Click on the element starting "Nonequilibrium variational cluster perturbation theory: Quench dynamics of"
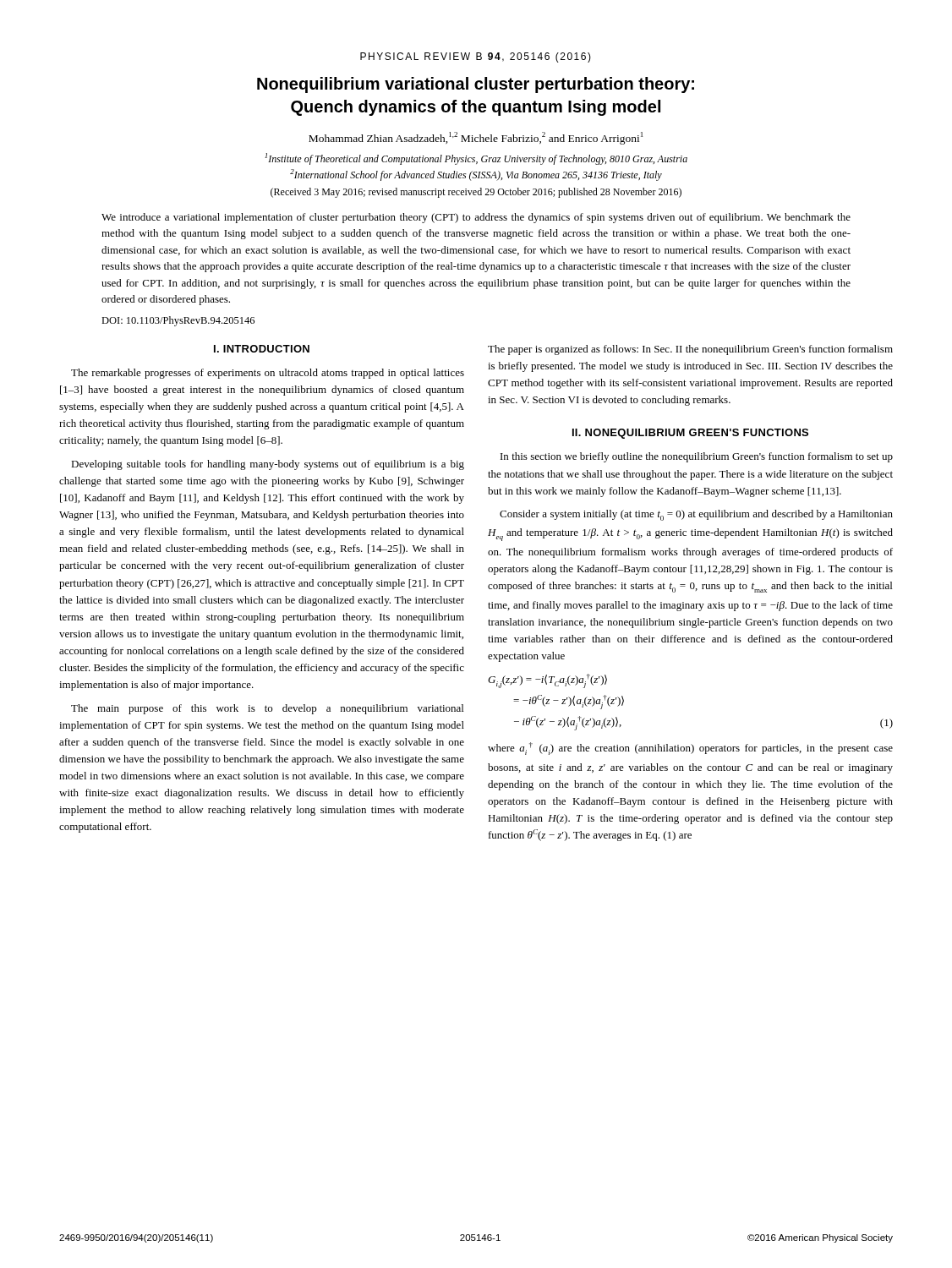Image resolution: width=952 pixels, height=1268 pixels. coord(476,95)
